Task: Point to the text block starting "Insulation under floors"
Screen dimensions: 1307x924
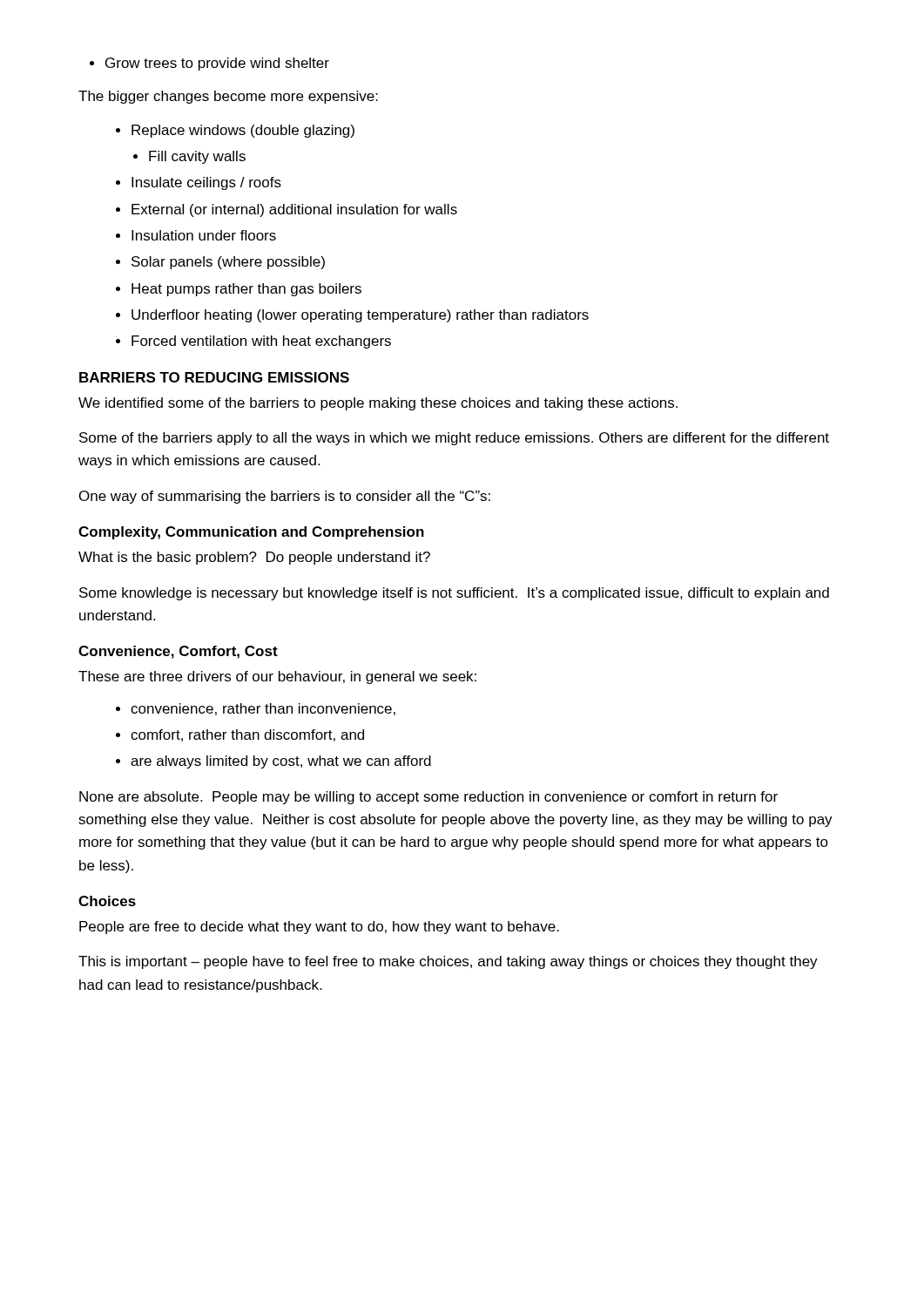Action: (x=196, y=235)
